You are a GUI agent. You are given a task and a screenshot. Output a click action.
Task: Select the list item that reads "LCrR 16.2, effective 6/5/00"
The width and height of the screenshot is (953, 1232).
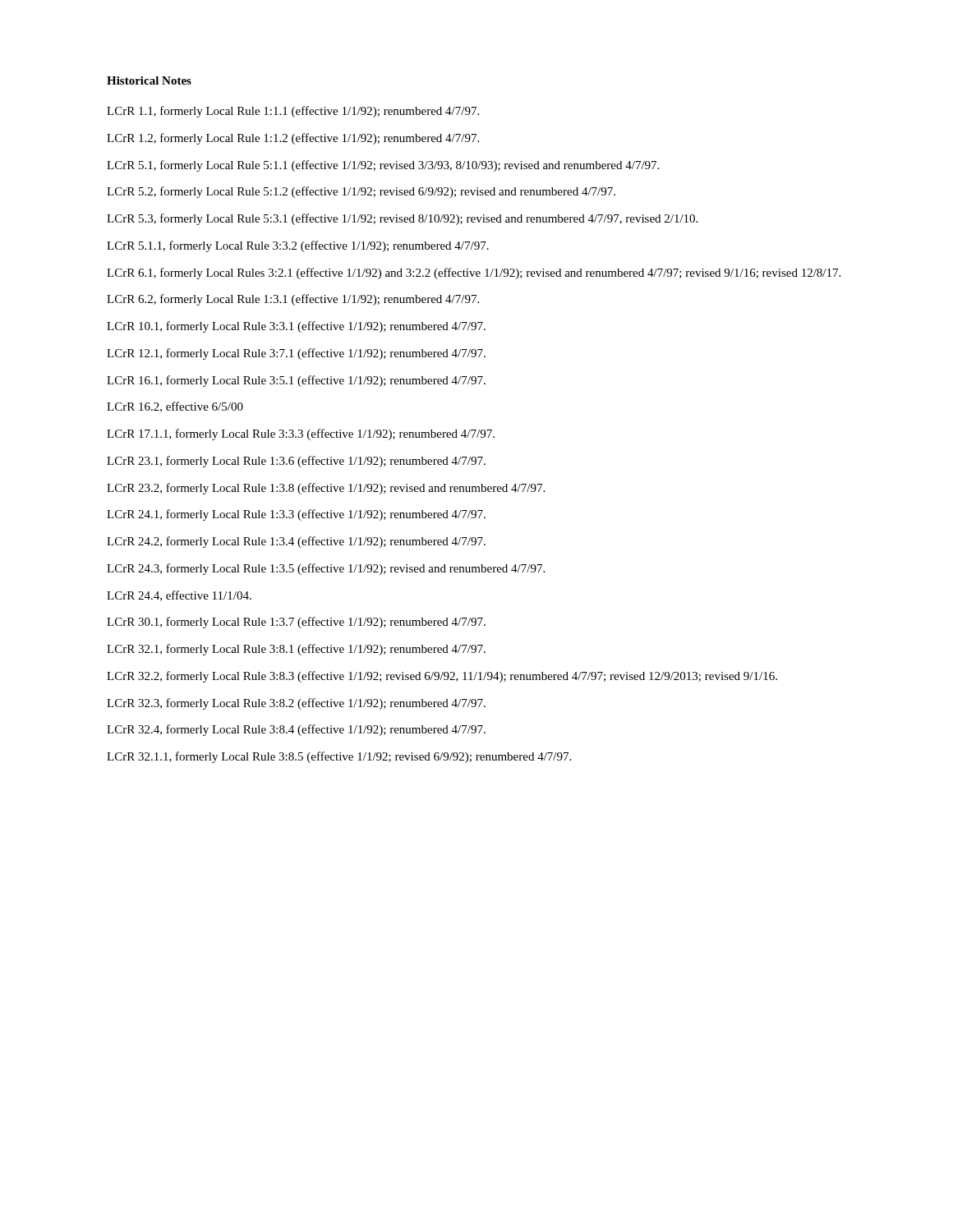[175, 407]
